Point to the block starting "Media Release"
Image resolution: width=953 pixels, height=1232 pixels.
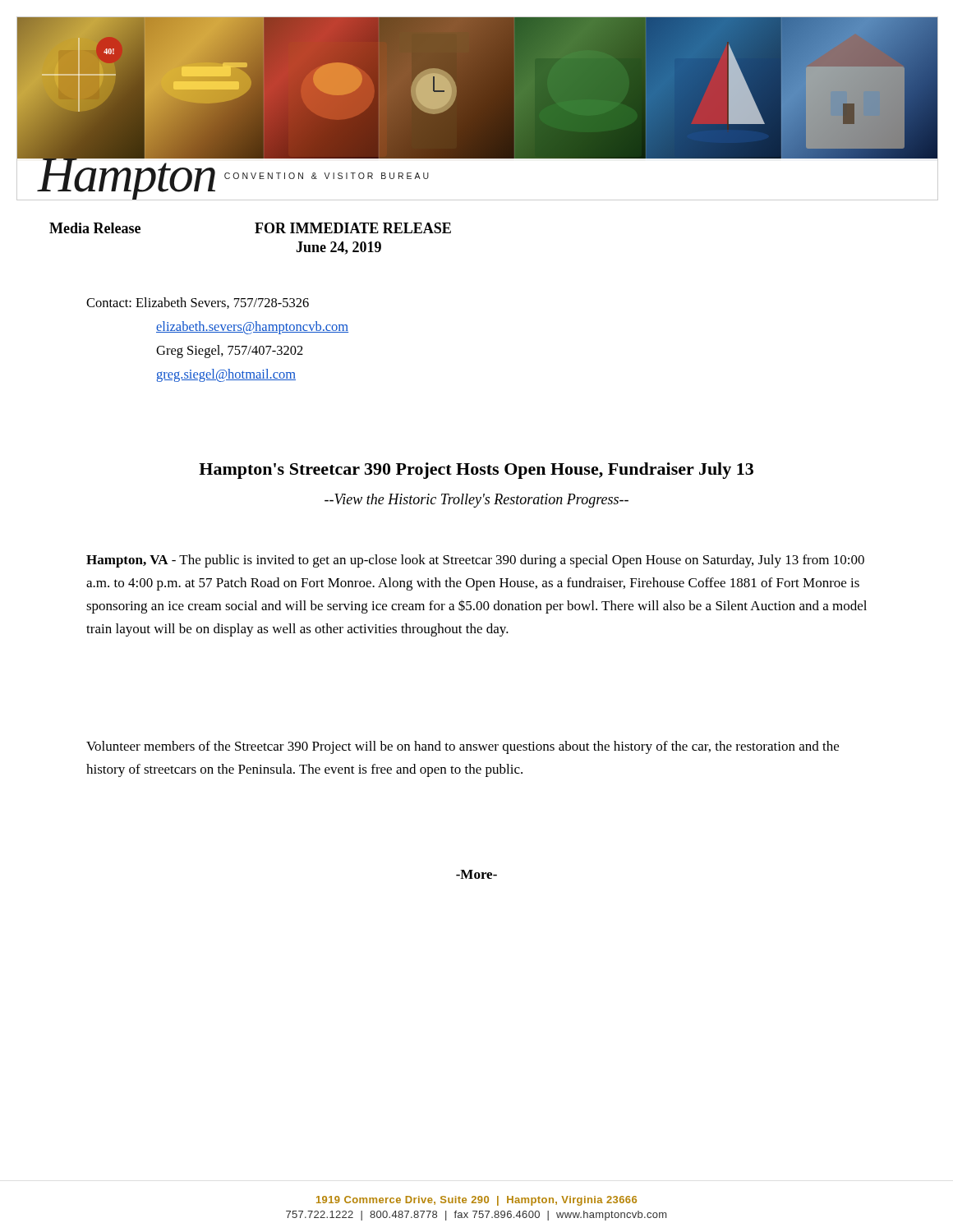tap(95, 228)
